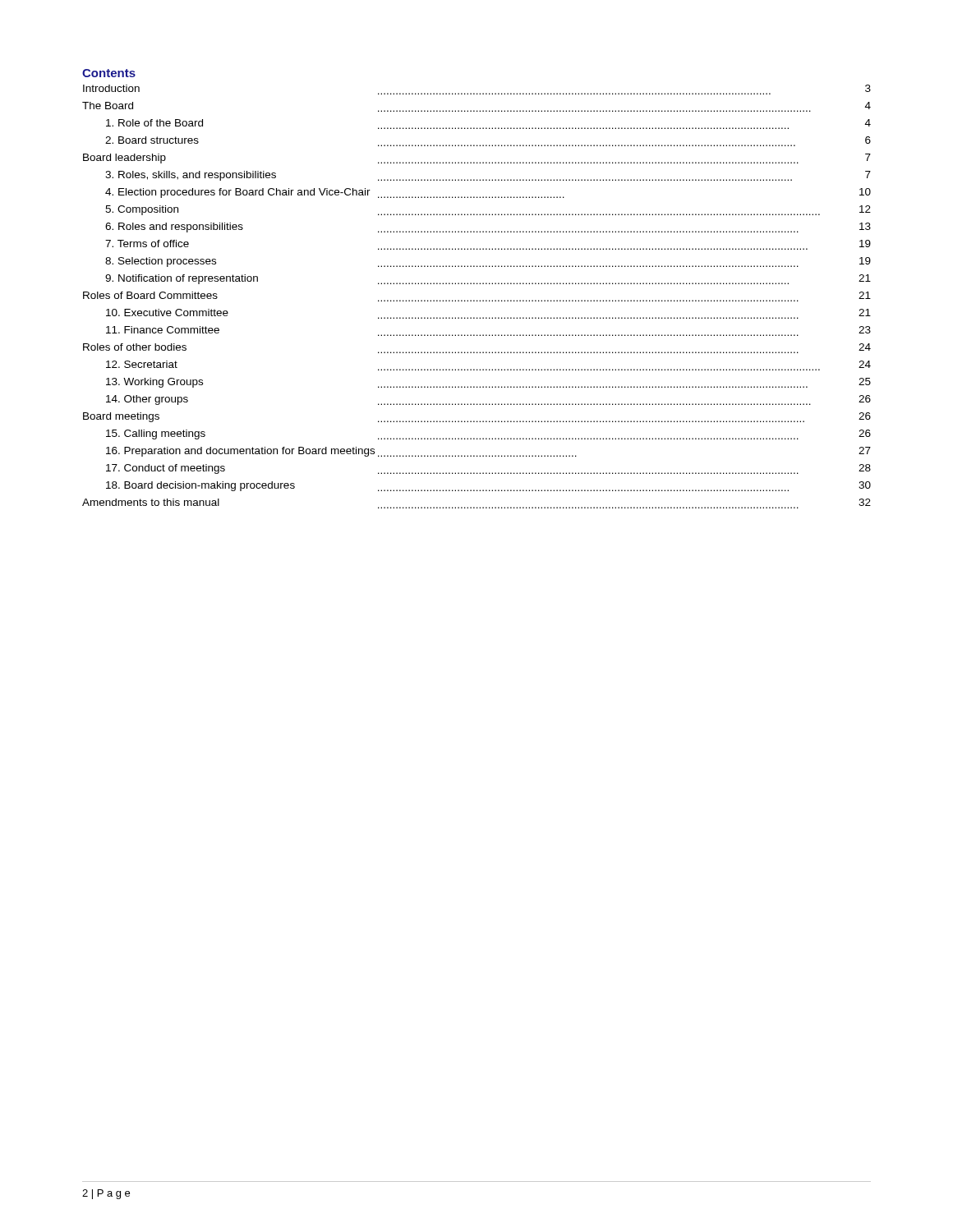Screen dimensions: 1232x953
Task: Navigate to the passage starting "16. Preparation and documentation for Board meetings"
Action: pyautogui.click(x=476, y=451)
